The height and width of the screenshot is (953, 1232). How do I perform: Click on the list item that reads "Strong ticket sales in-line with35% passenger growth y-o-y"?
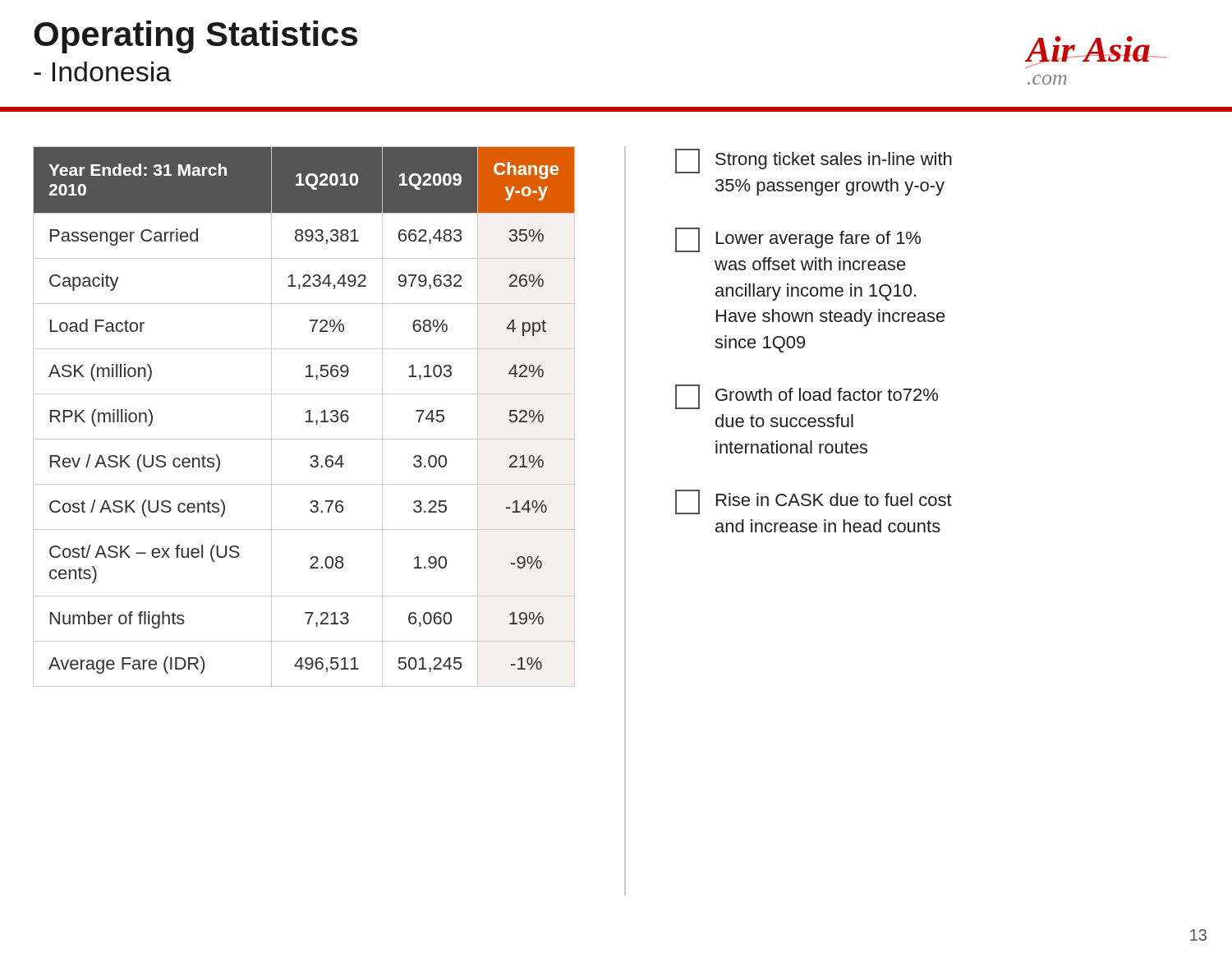[x=814, y=172]
